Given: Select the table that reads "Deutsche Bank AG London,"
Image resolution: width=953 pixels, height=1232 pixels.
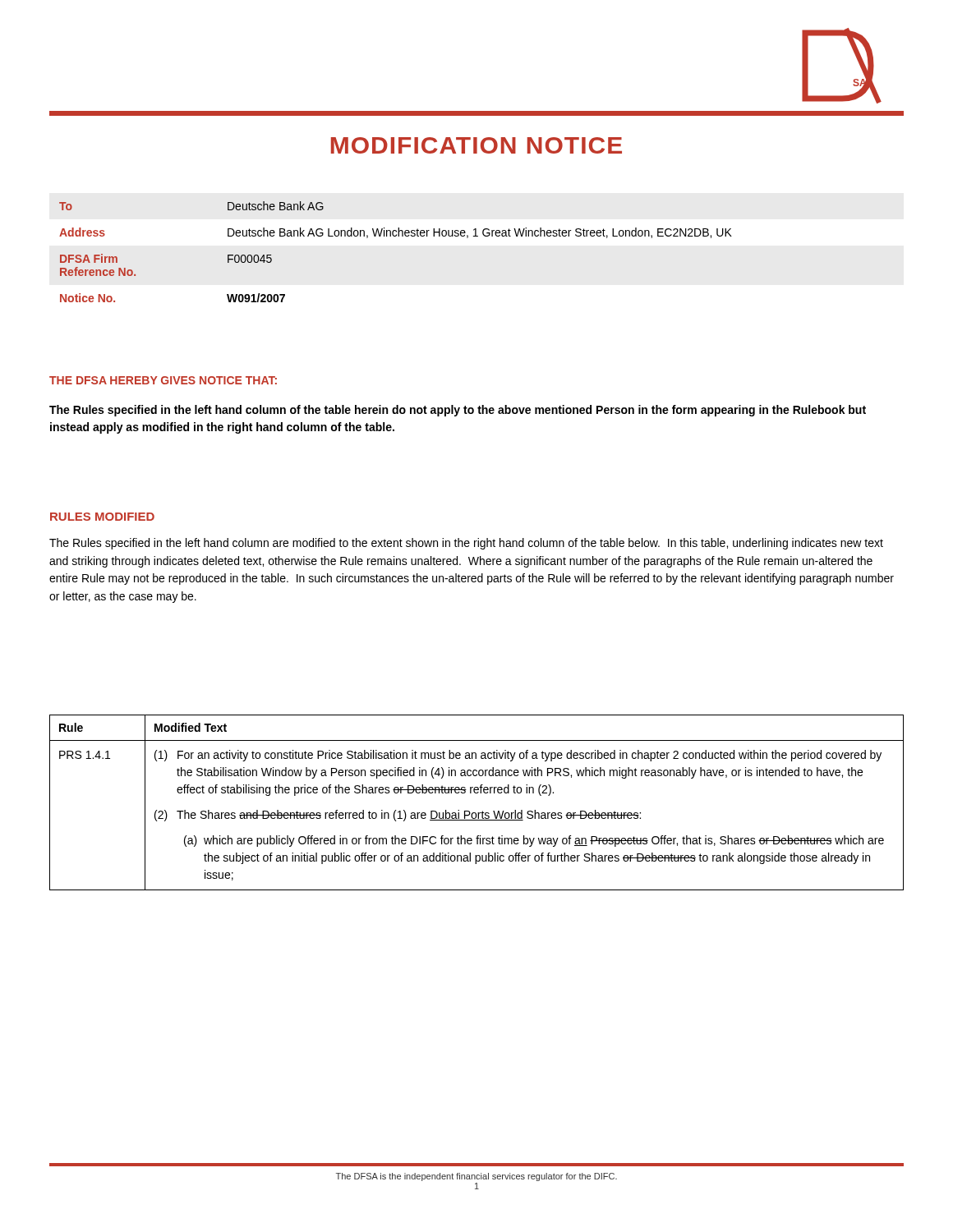Looking at the screenshot, I should 476,252.
